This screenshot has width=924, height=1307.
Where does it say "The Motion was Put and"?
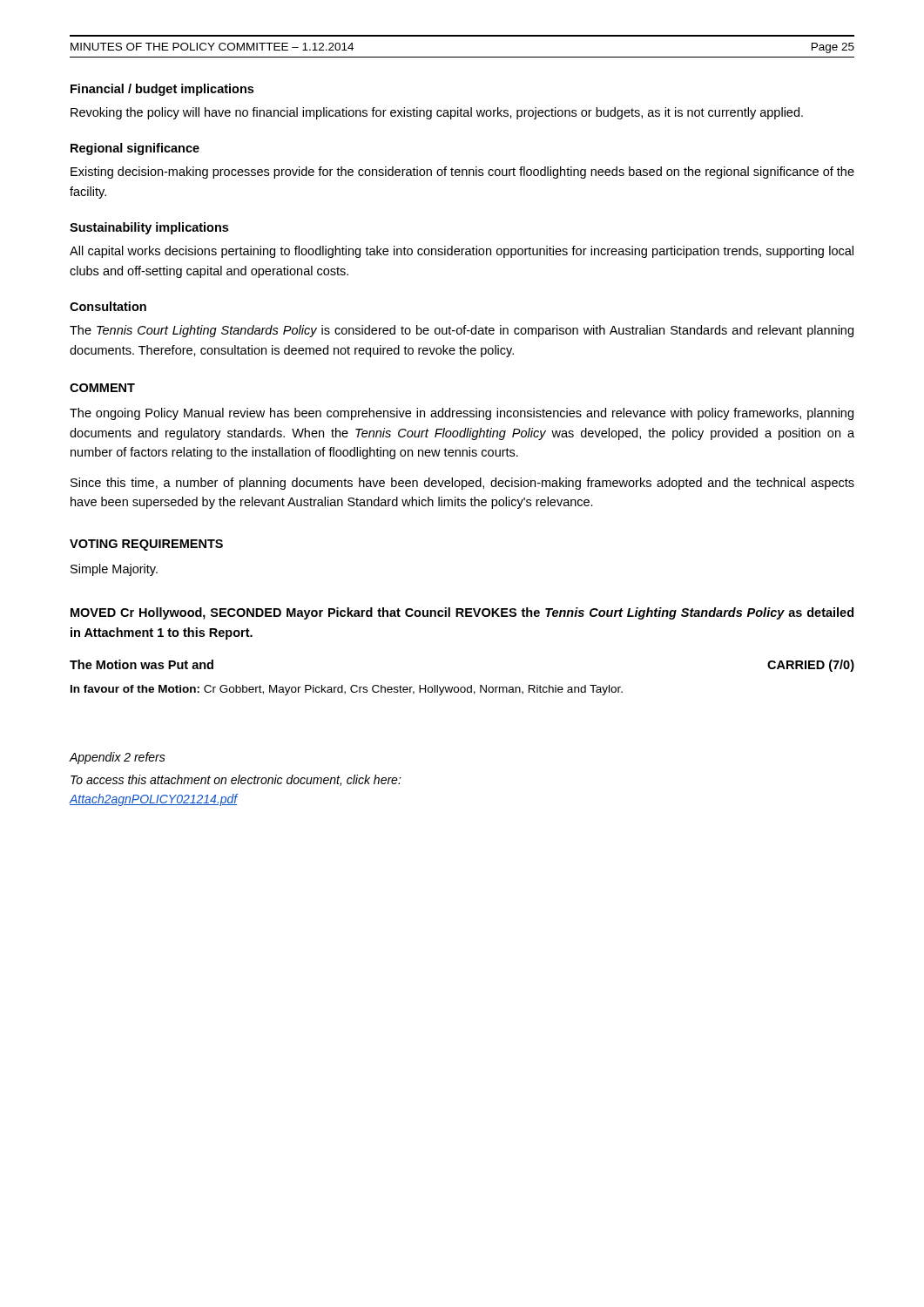pos(142,665)
